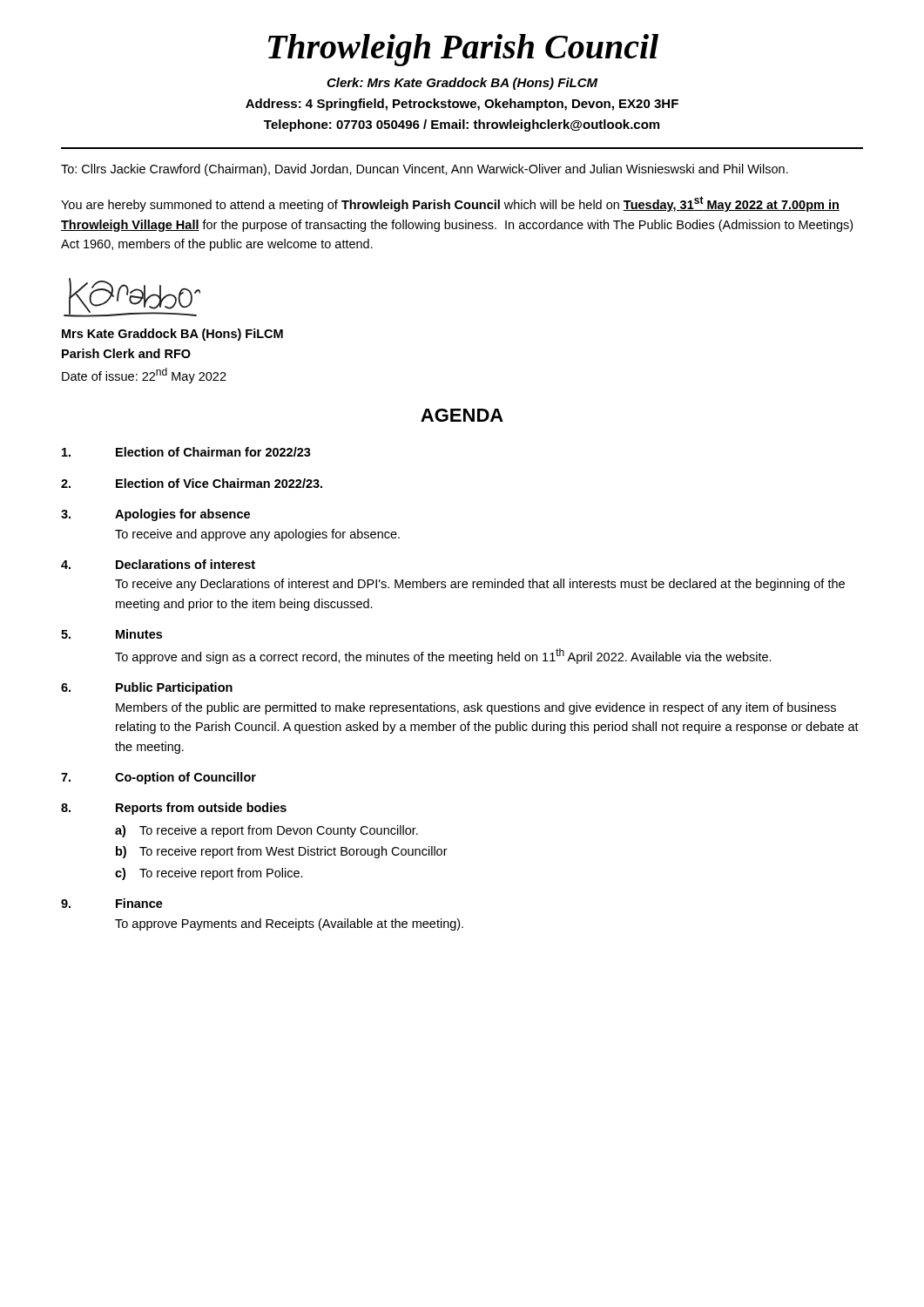
Task: Select the block starting "Mrs Kate Graddock BA (Hons)"
Action: 172,355
